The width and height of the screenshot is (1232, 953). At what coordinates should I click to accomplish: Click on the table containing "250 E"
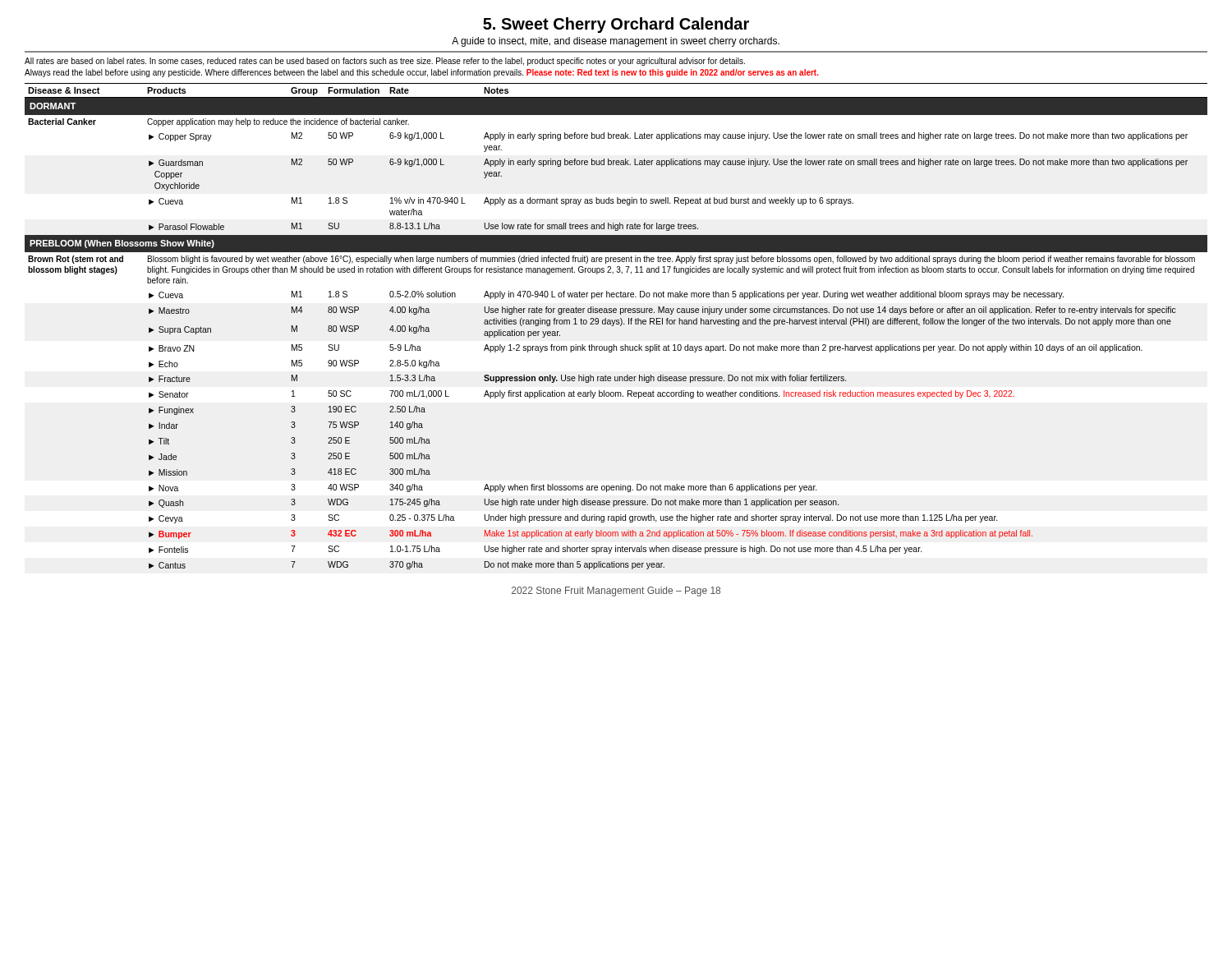(x=616, y=328)
